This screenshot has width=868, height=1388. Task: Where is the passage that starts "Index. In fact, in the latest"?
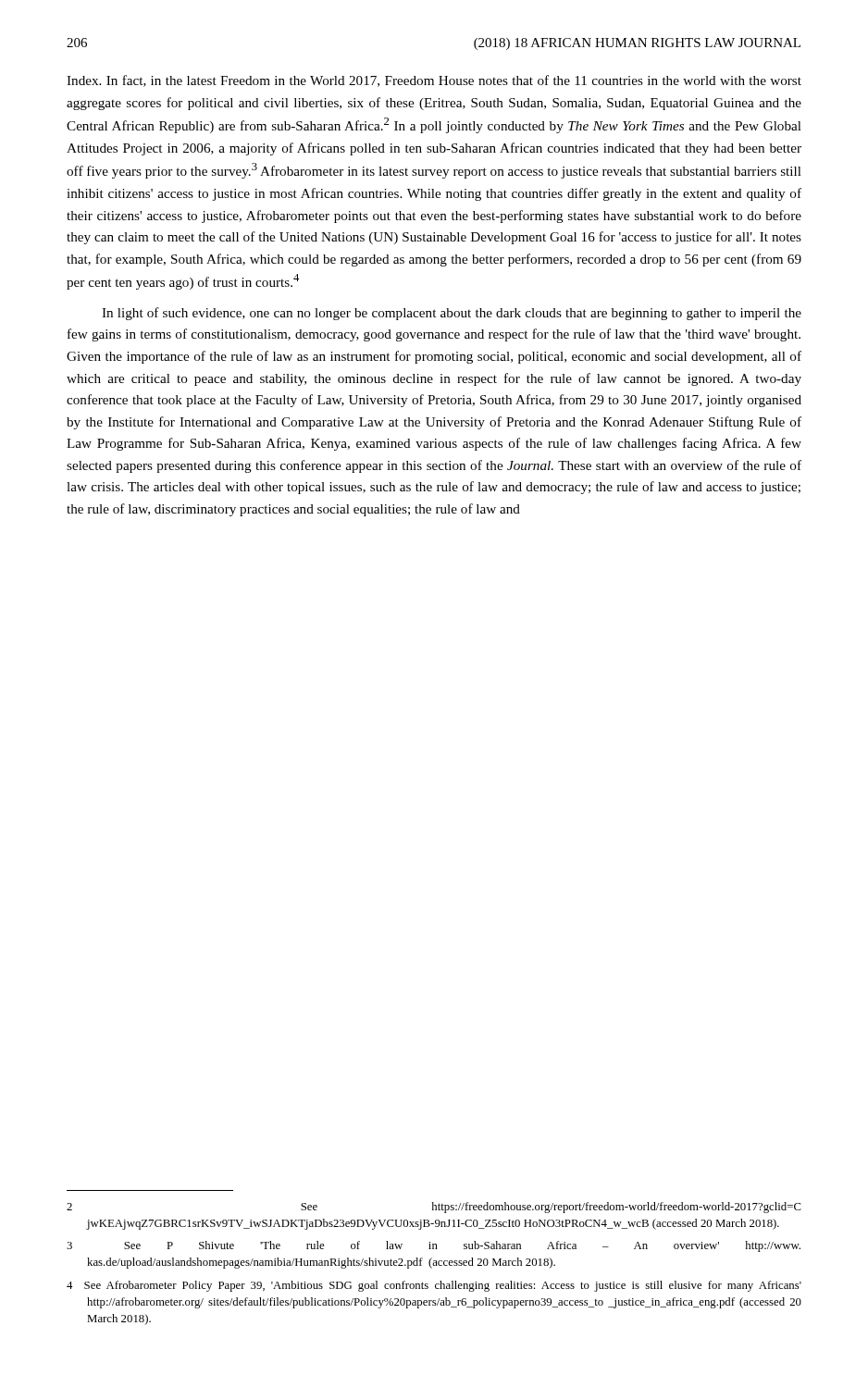pyautogui.click(x=434, y=181)
